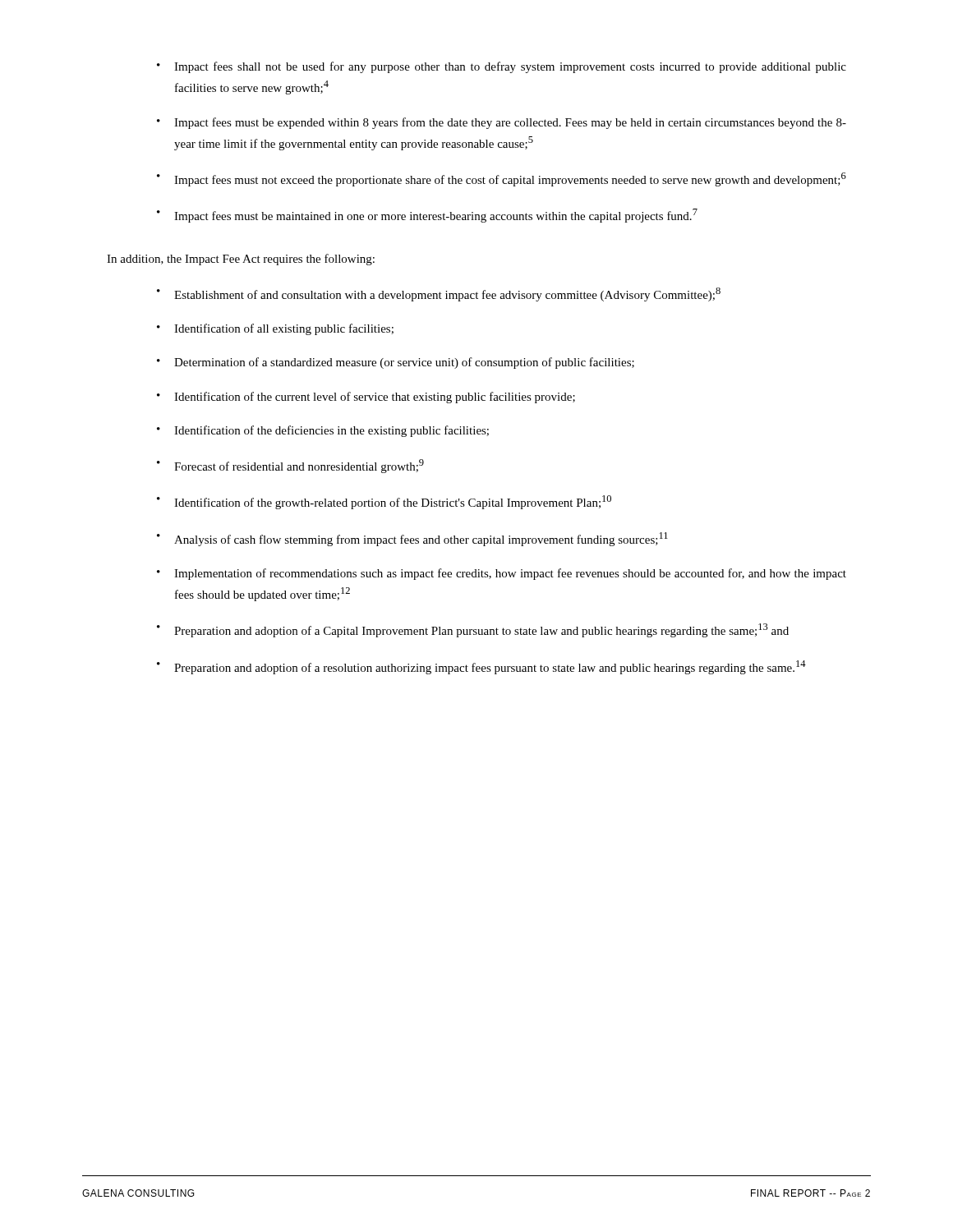Select the element starting "• Forecast of residential and"
Image resolution: width=953 pixels, height=1232 pixels.
[290, 466]
